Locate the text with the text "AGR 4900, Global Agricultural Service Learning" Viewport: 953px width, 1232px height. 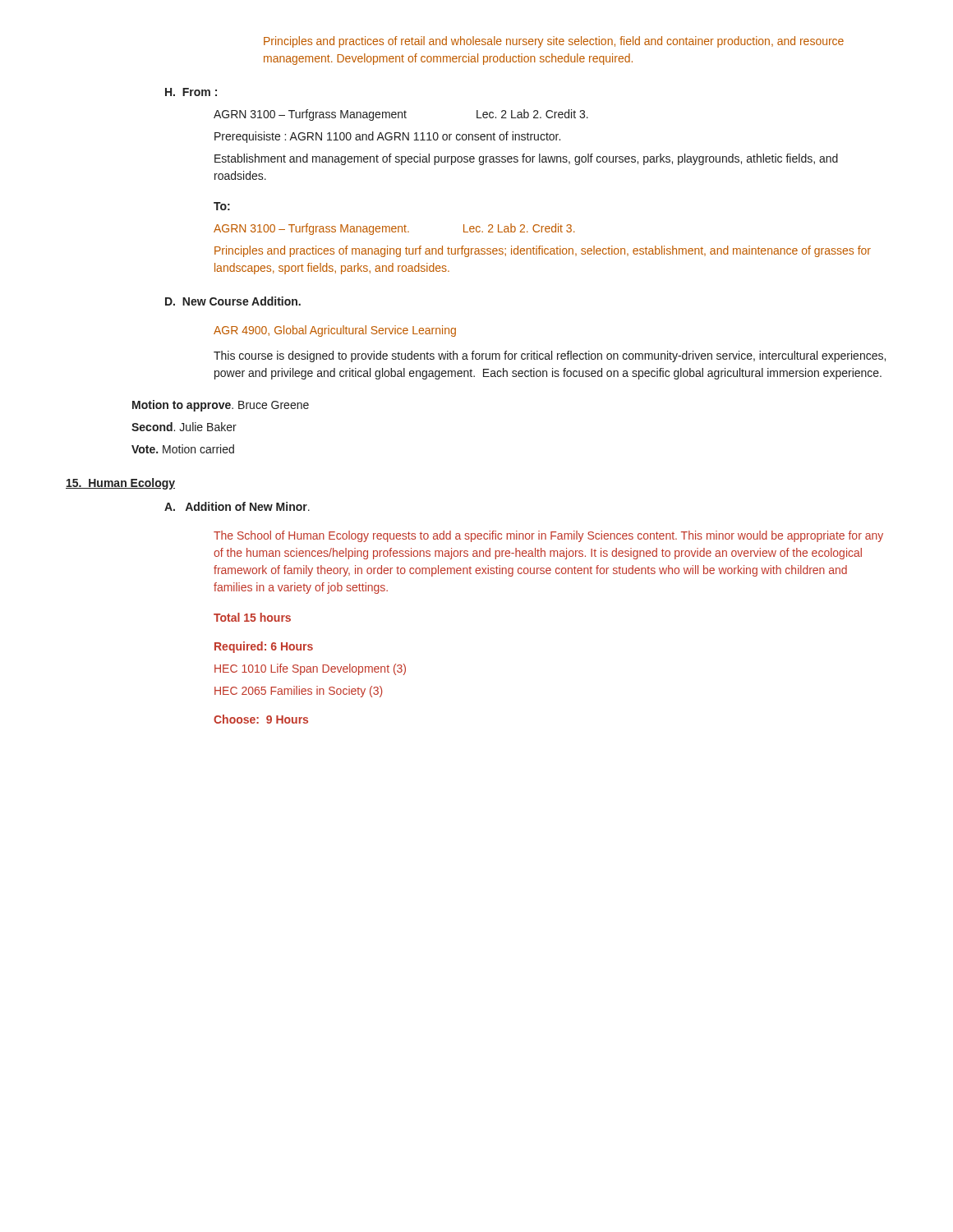pos(335,331)
